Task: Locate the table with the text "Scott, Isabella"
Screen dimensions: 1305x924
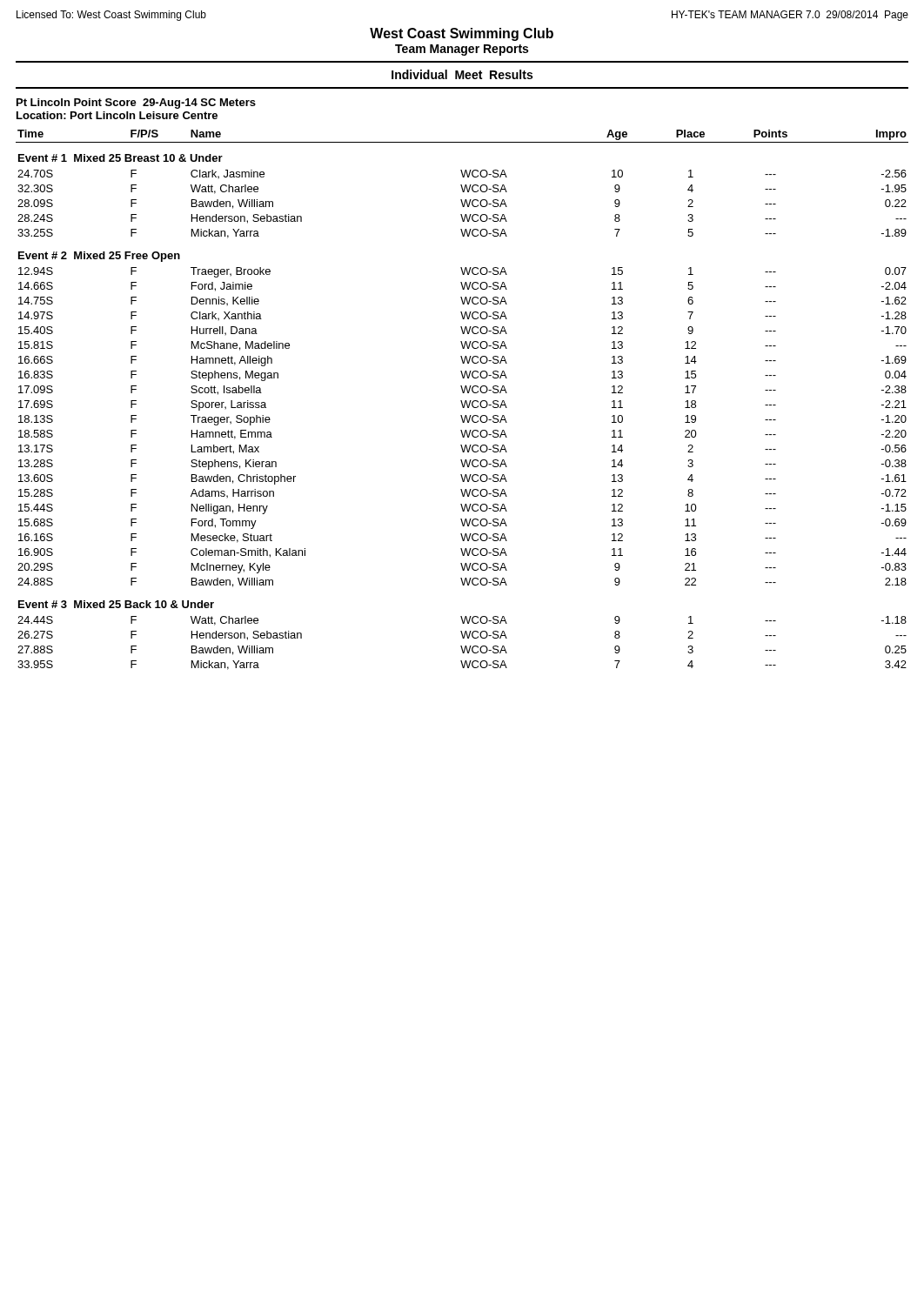Action: [x=462, y=398]
